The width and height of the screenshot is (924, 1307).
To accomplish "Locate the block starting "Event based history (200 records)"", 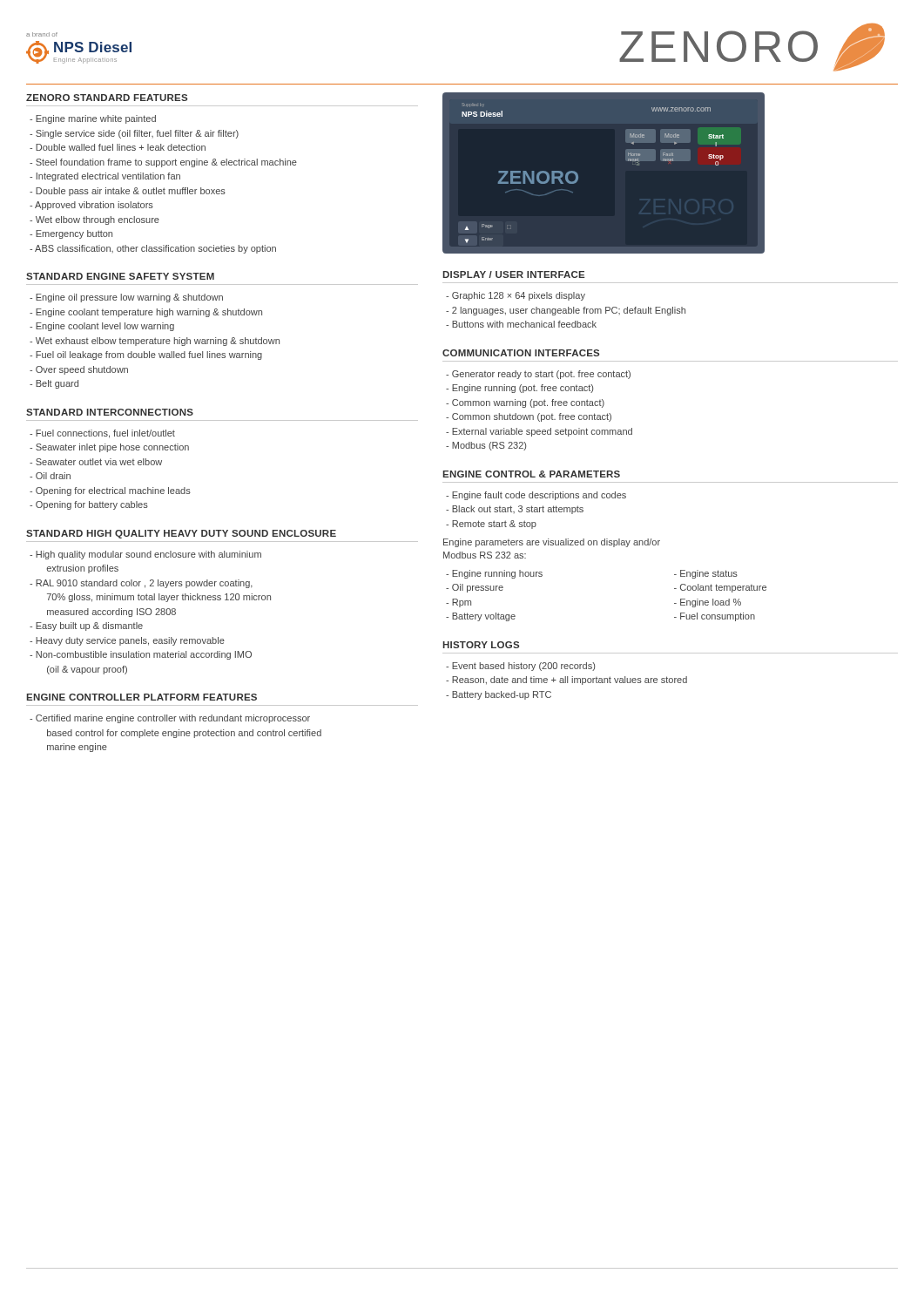I will (x=521, y=666).
